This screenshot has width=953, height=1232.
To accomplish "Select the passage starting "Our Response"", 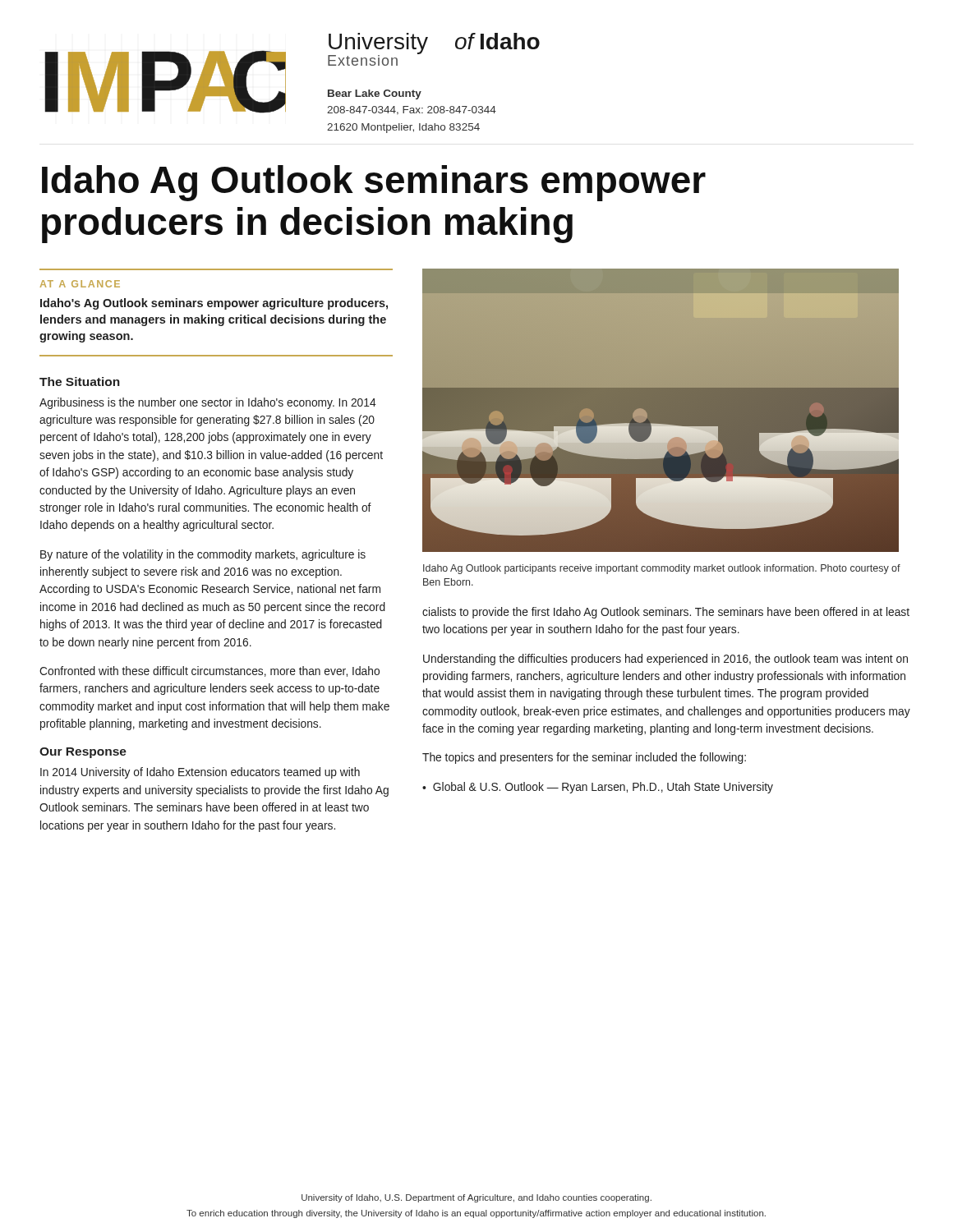I will pyautogui.click(x=83, y=751).
